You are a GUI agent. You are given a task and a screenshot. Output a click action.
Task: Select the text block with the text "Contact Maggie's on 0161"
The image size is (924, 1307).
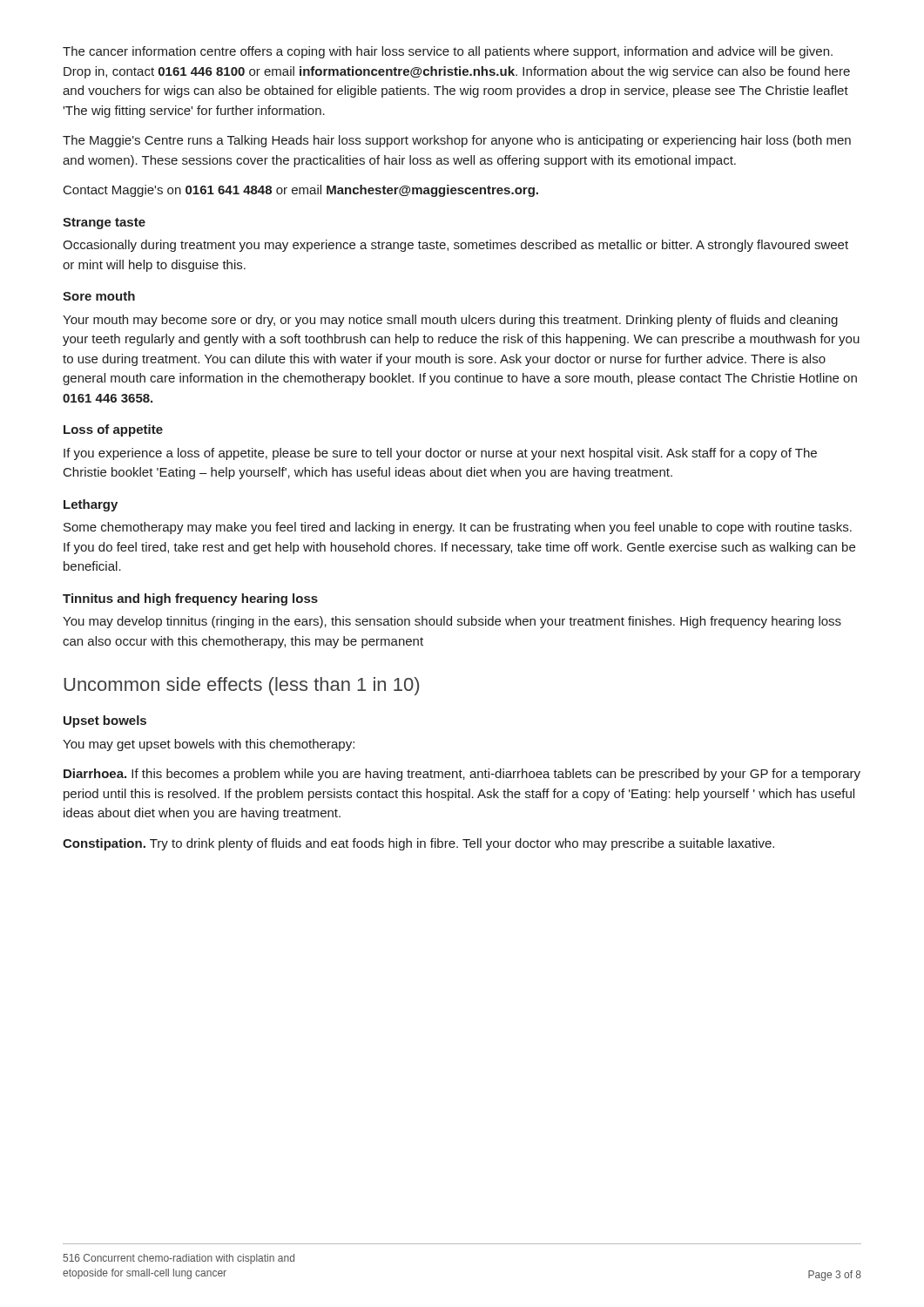click(x=462, y=190)
